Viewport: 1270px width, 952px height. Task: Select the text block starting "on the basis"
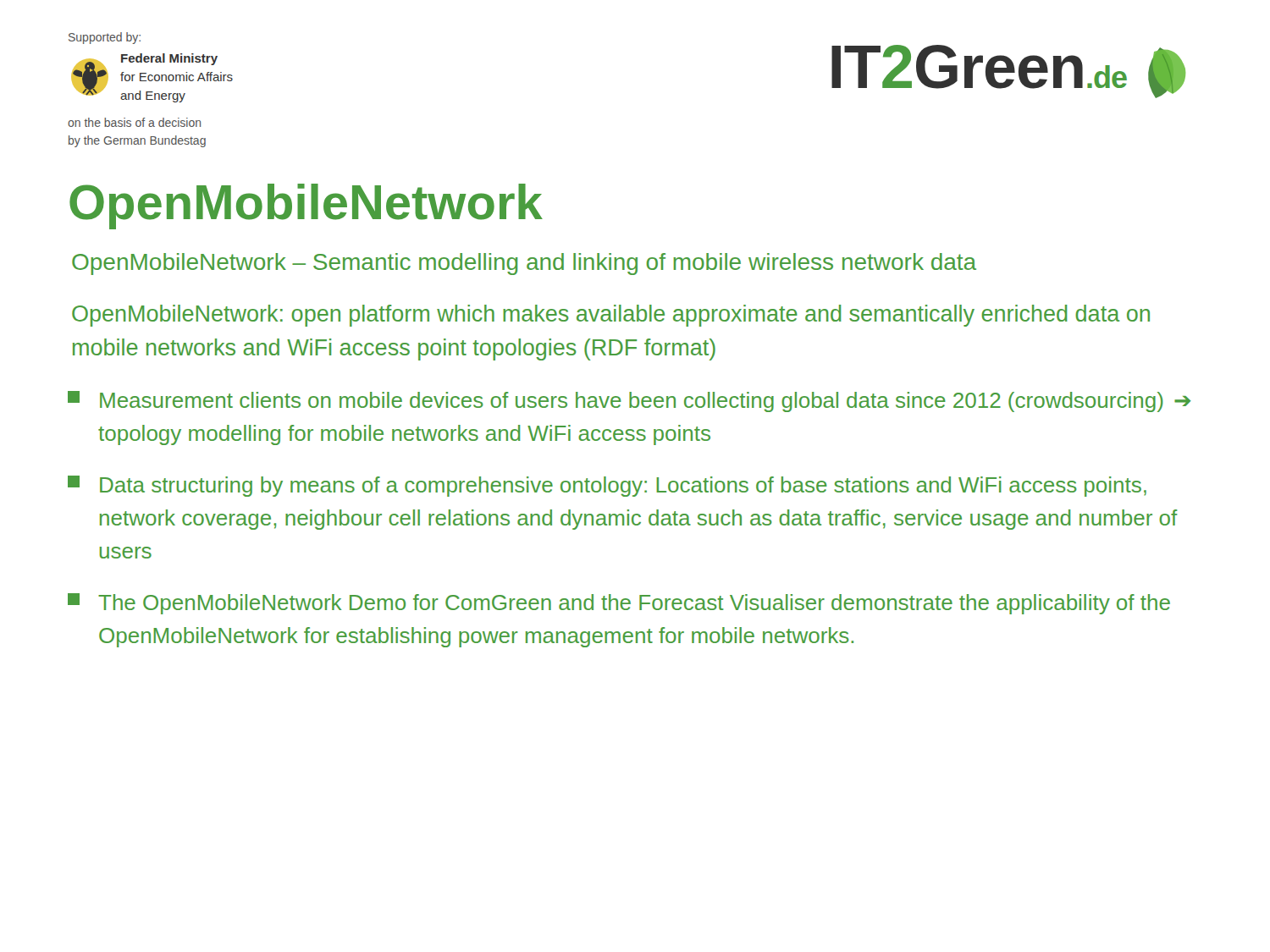(x=137, y=132)
